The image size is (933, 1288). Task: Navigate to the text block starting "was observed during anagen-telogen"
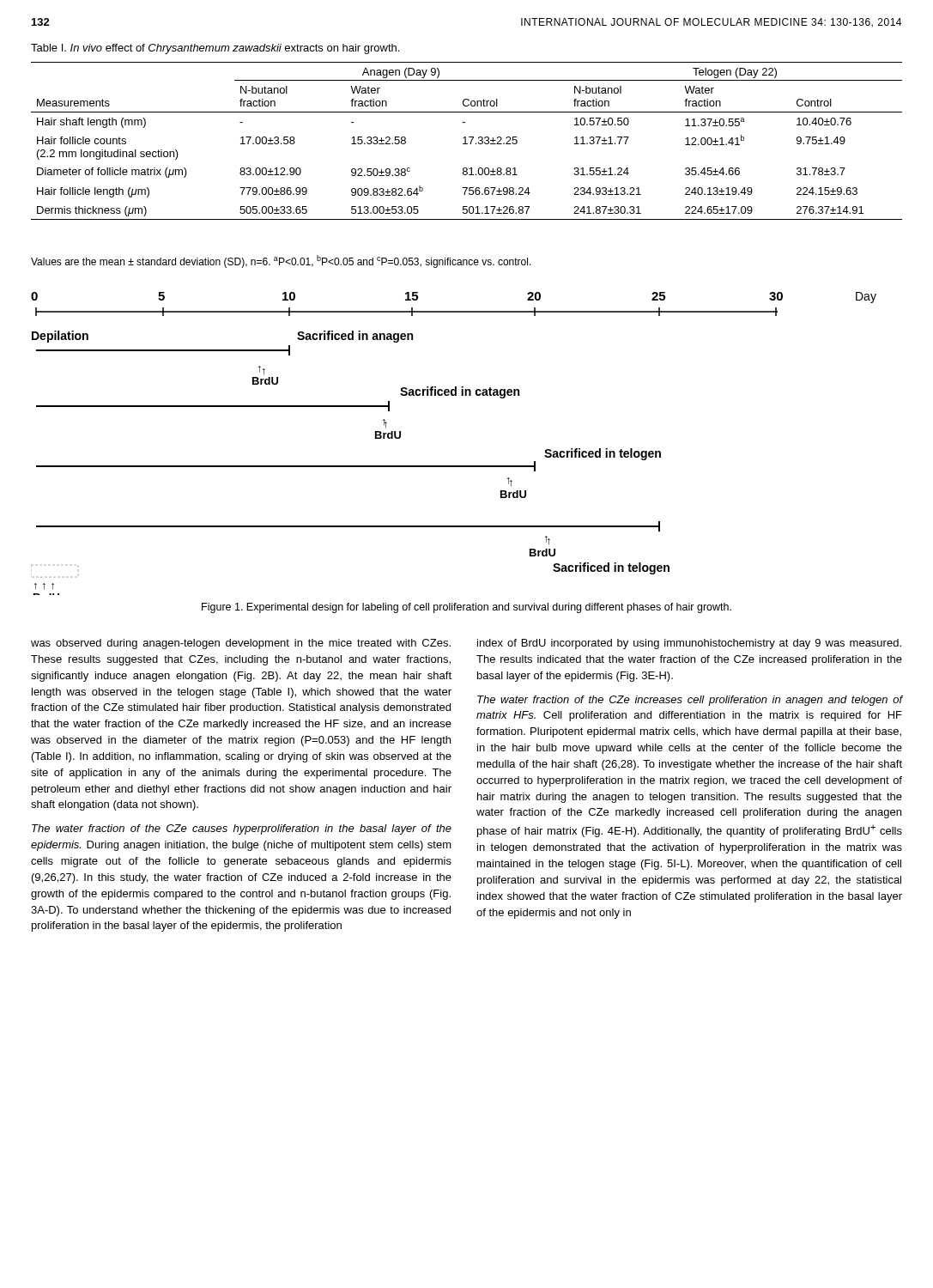click(x=241, y=785)
